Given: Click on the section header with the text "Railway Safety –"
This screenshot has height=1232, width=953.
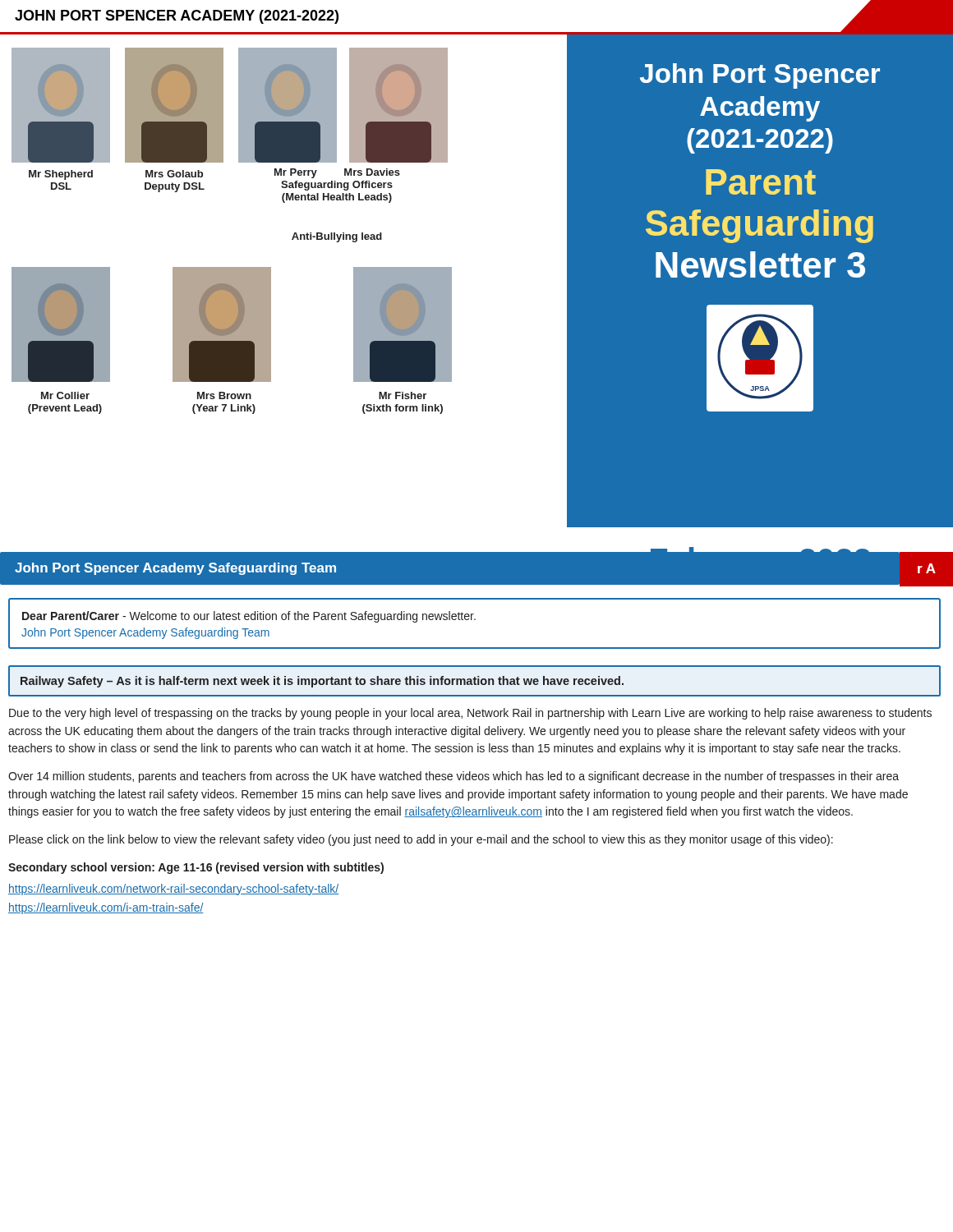Looking at the screenshot, I should tap(322, 681).
